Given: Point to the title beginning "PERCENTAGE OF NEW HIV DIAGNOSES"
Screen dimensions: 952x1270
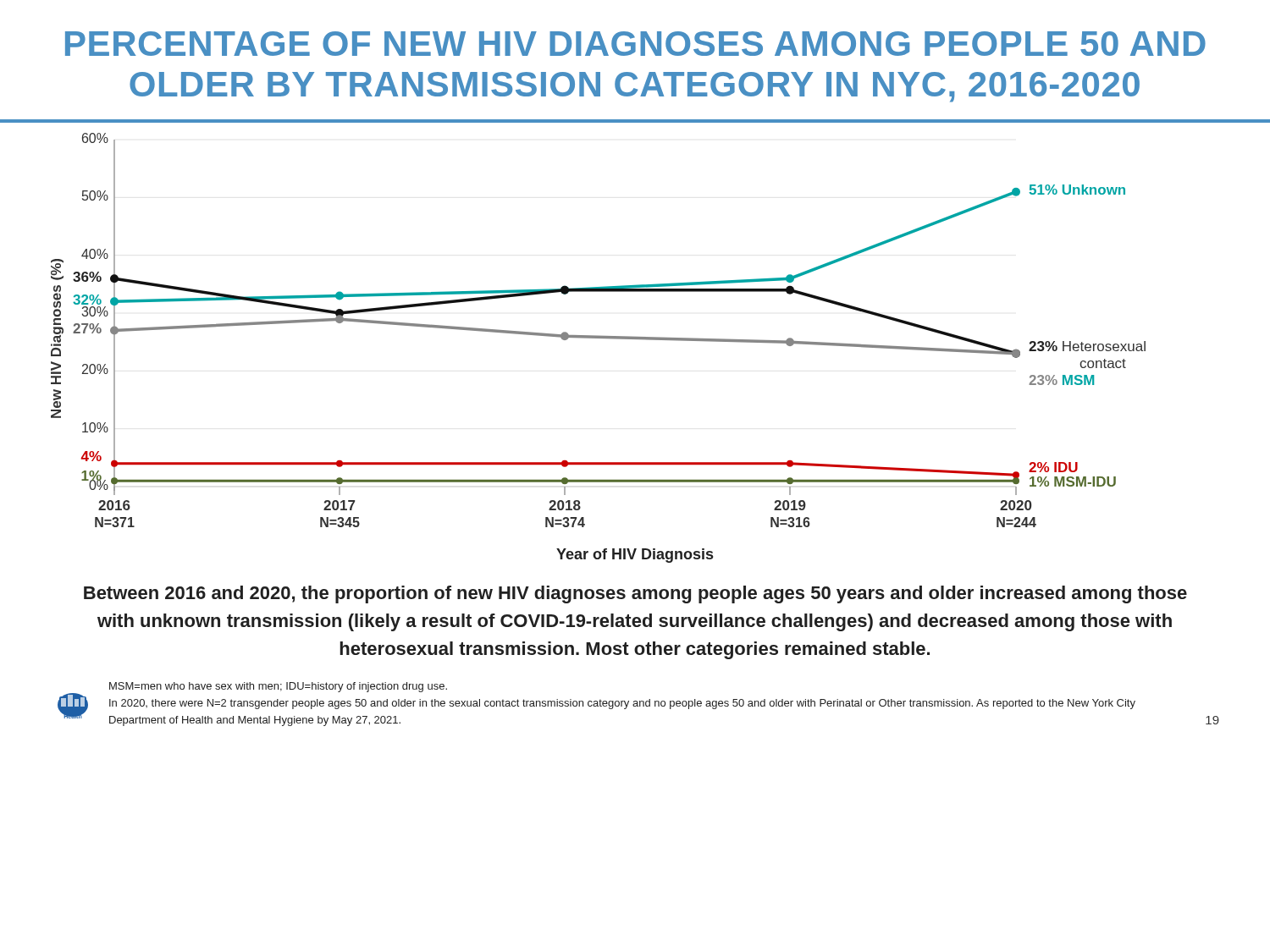Looking at the screenshot, I should tap(635, 64).
